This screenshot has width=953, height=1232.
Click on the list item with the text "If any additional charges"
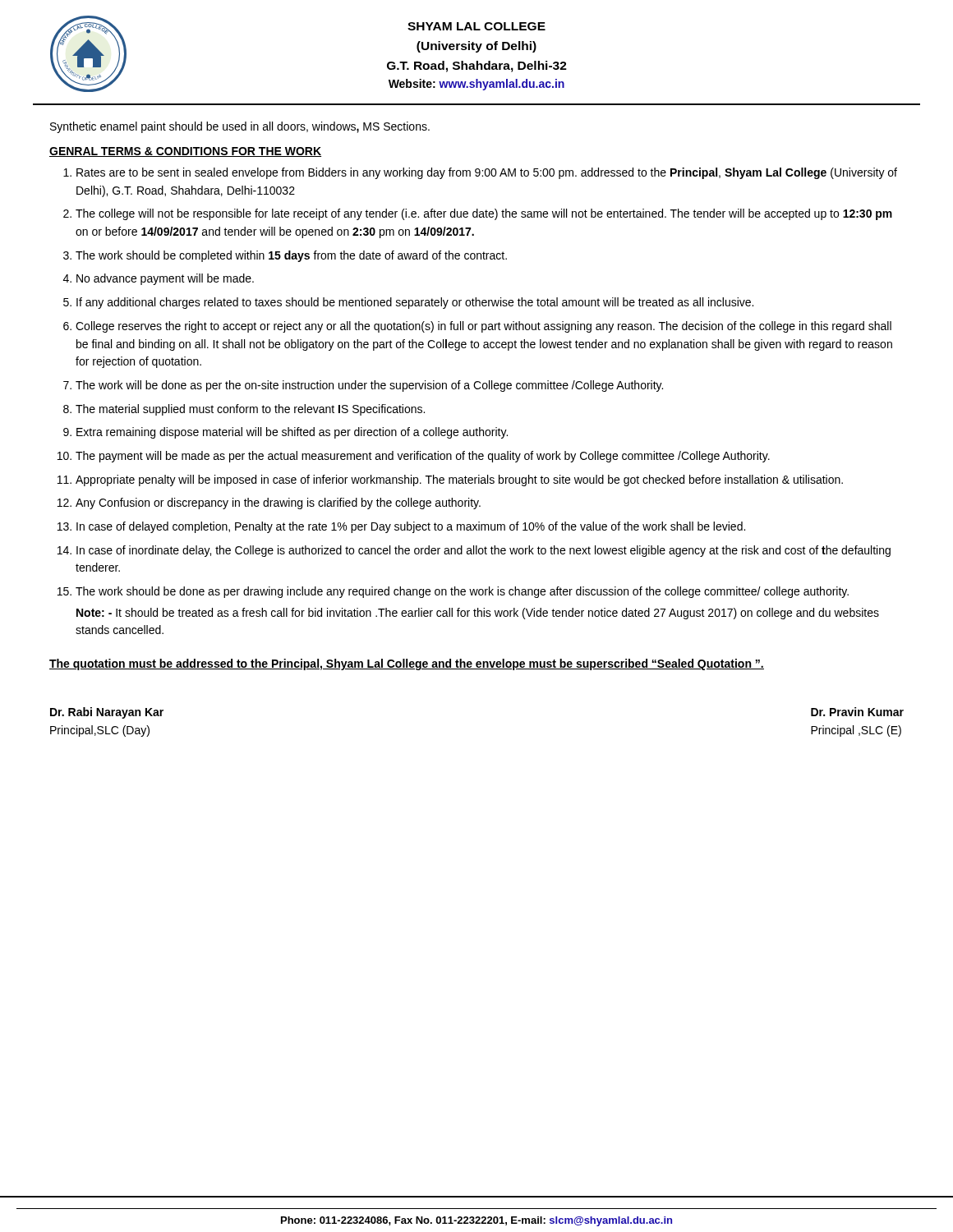click(415, 302)
